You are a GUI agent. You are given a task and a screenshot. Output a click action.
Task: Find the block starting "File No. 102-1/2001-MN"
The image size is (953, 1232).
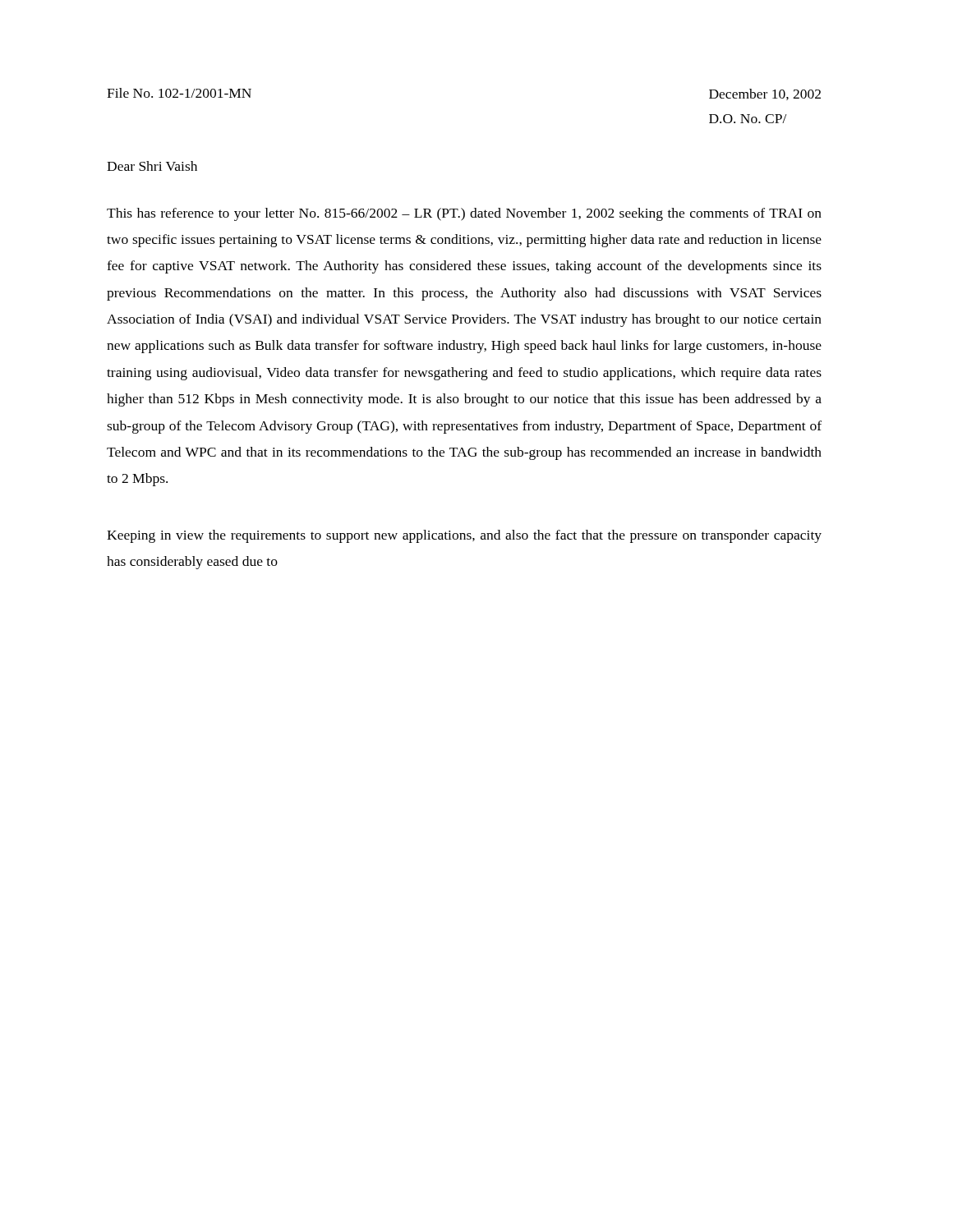(179, 93)
